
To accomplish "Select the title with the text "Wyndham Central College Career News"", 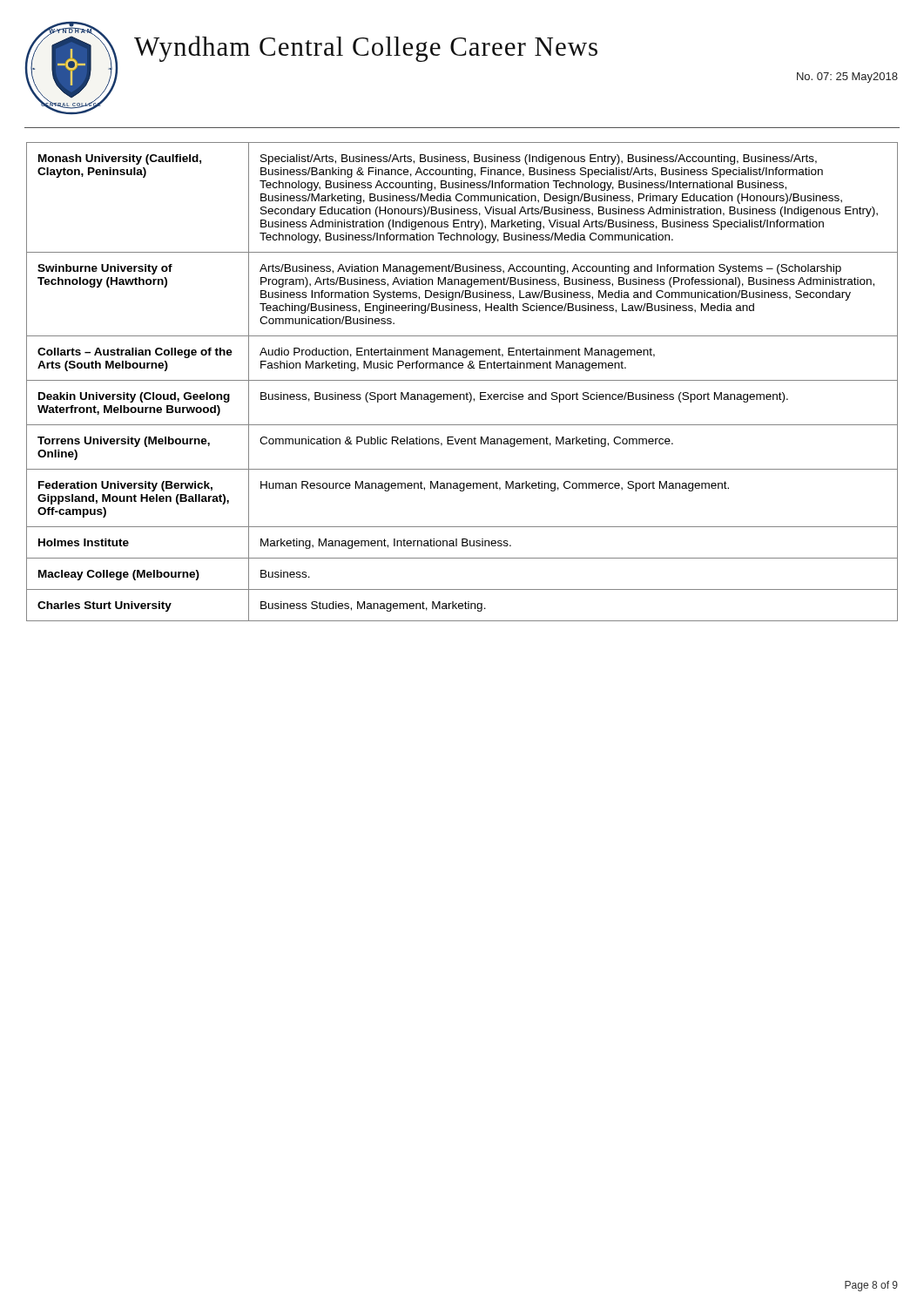I will (x=367, y=47).
